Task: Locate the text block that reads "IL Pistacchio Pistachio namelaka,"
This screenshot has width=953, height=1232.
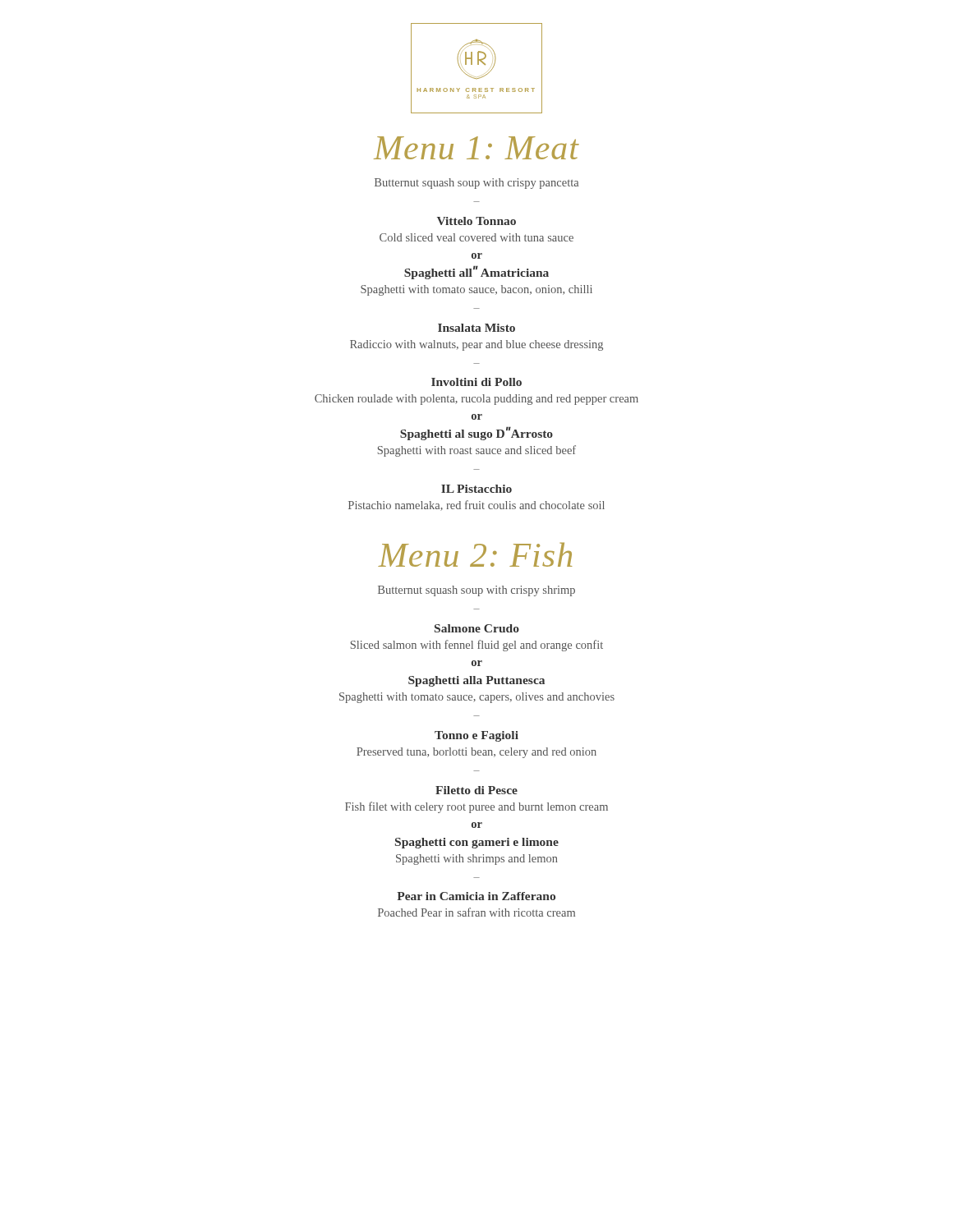Action: point(476,497)
